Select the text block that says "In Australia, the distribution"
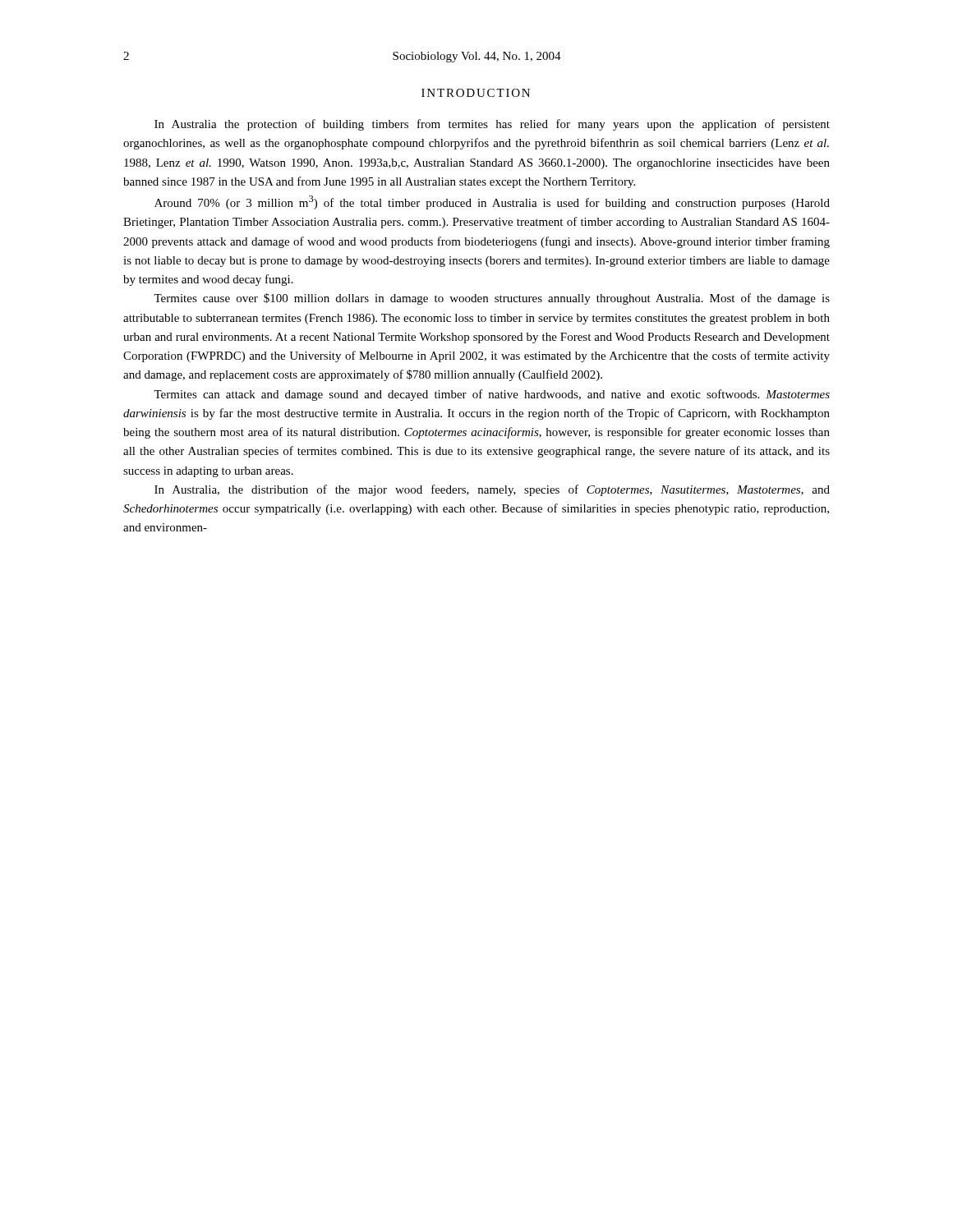953x1232 pixels. (476, 509)
